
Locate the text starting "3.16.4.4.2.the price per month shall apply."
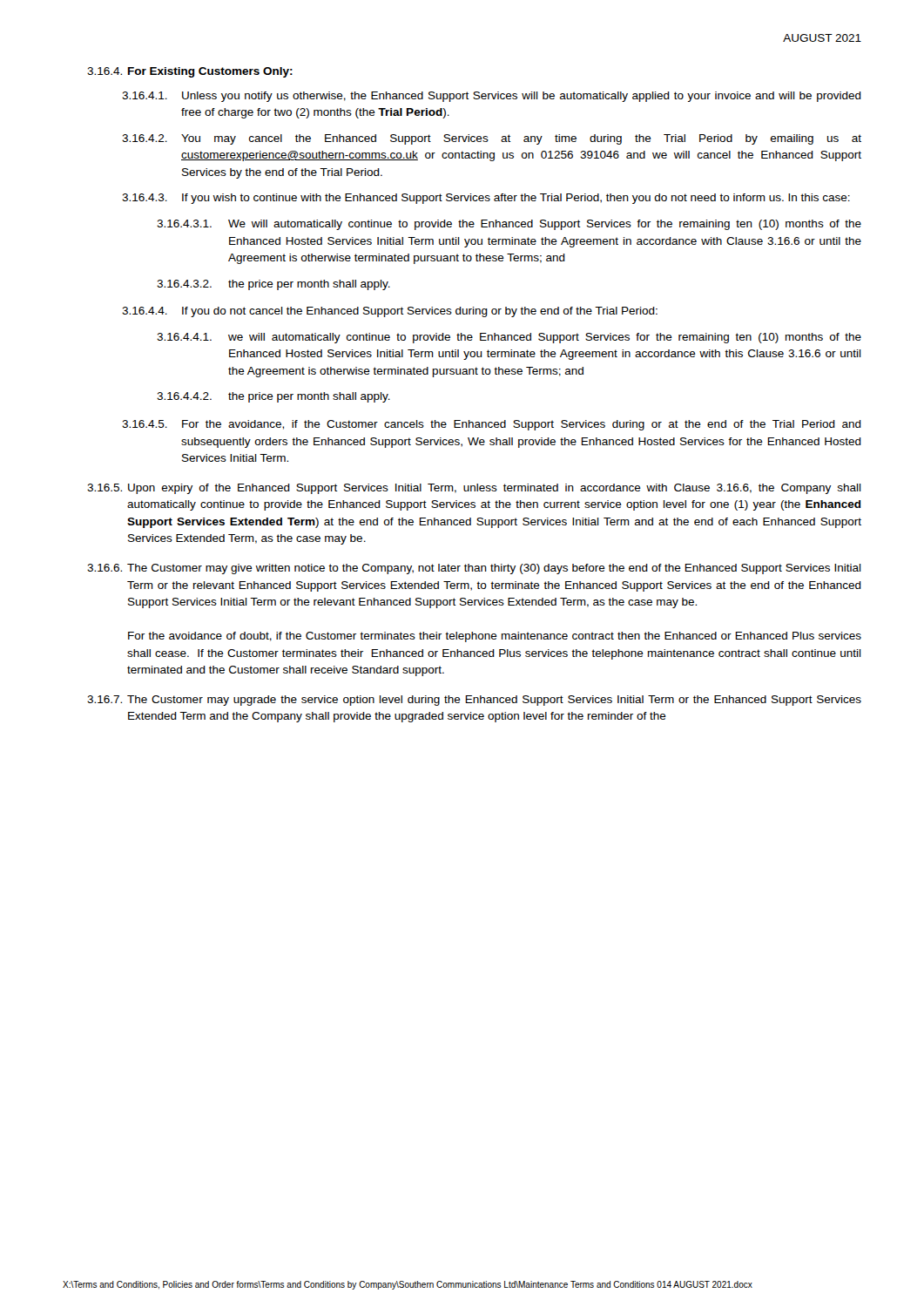273,397
